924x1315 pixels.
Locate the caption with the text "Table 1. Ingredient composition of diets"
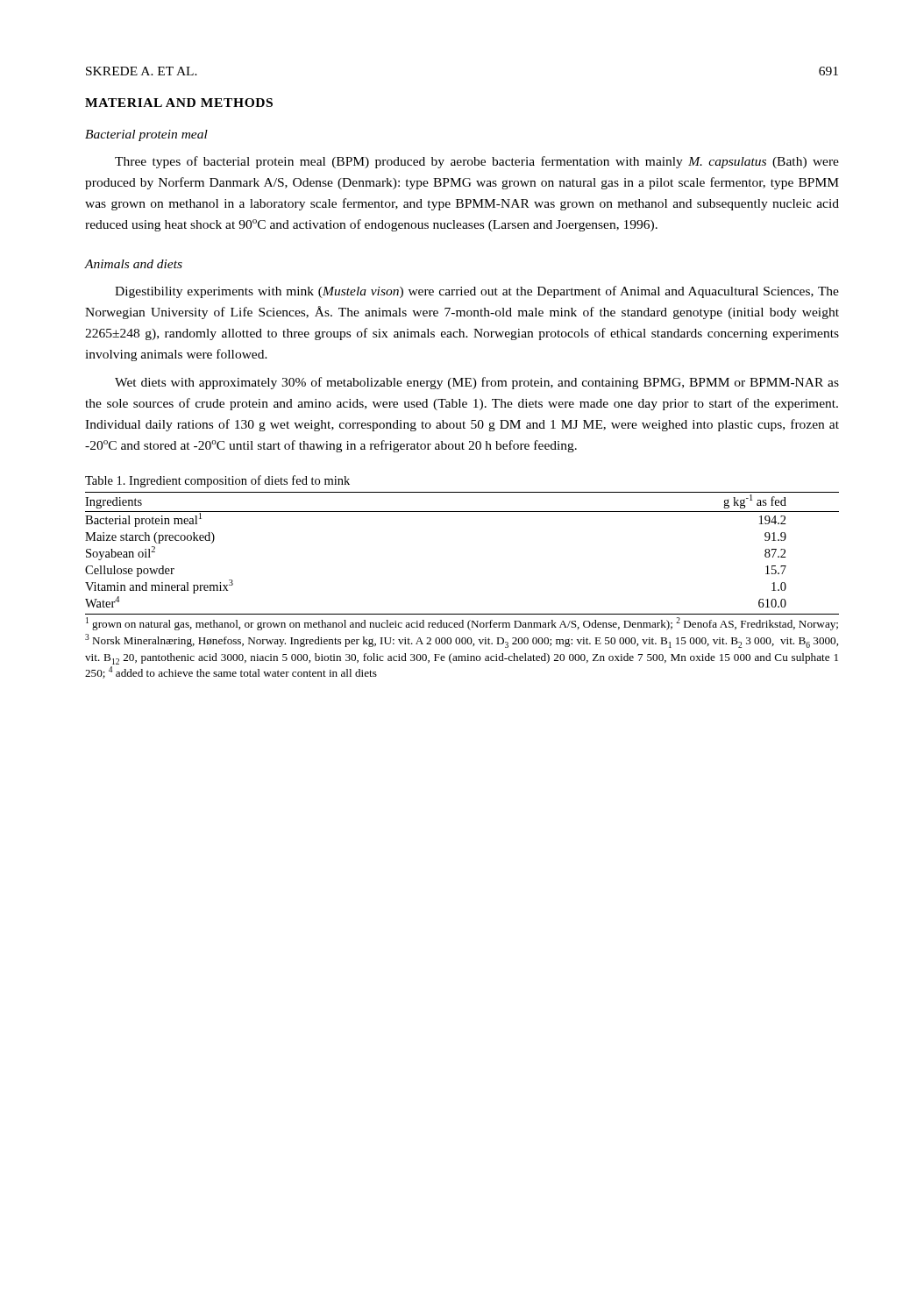click(x=218, y=481)
